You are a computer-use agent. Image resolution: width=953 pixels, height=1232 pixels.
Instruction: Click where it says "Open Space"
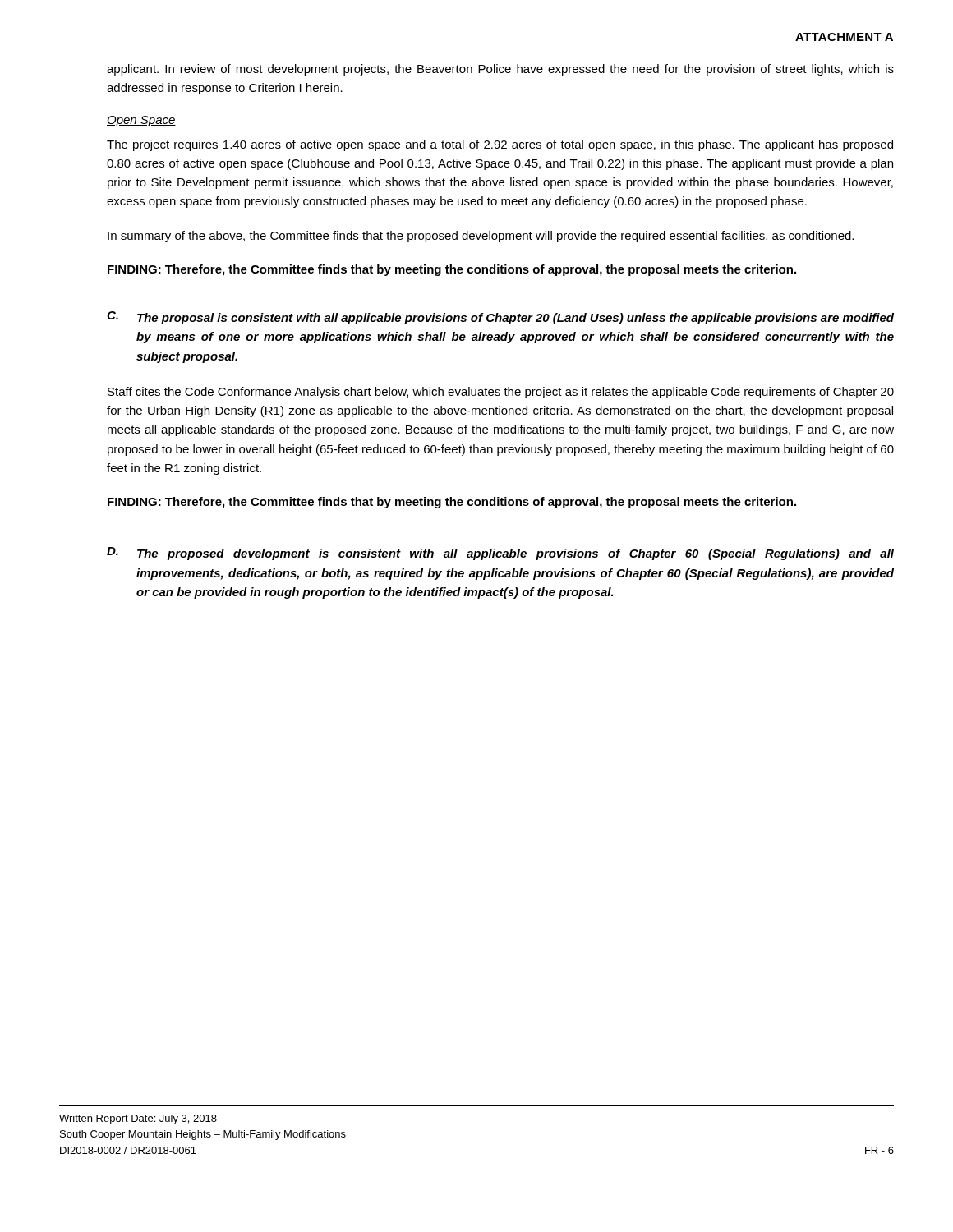141,119
